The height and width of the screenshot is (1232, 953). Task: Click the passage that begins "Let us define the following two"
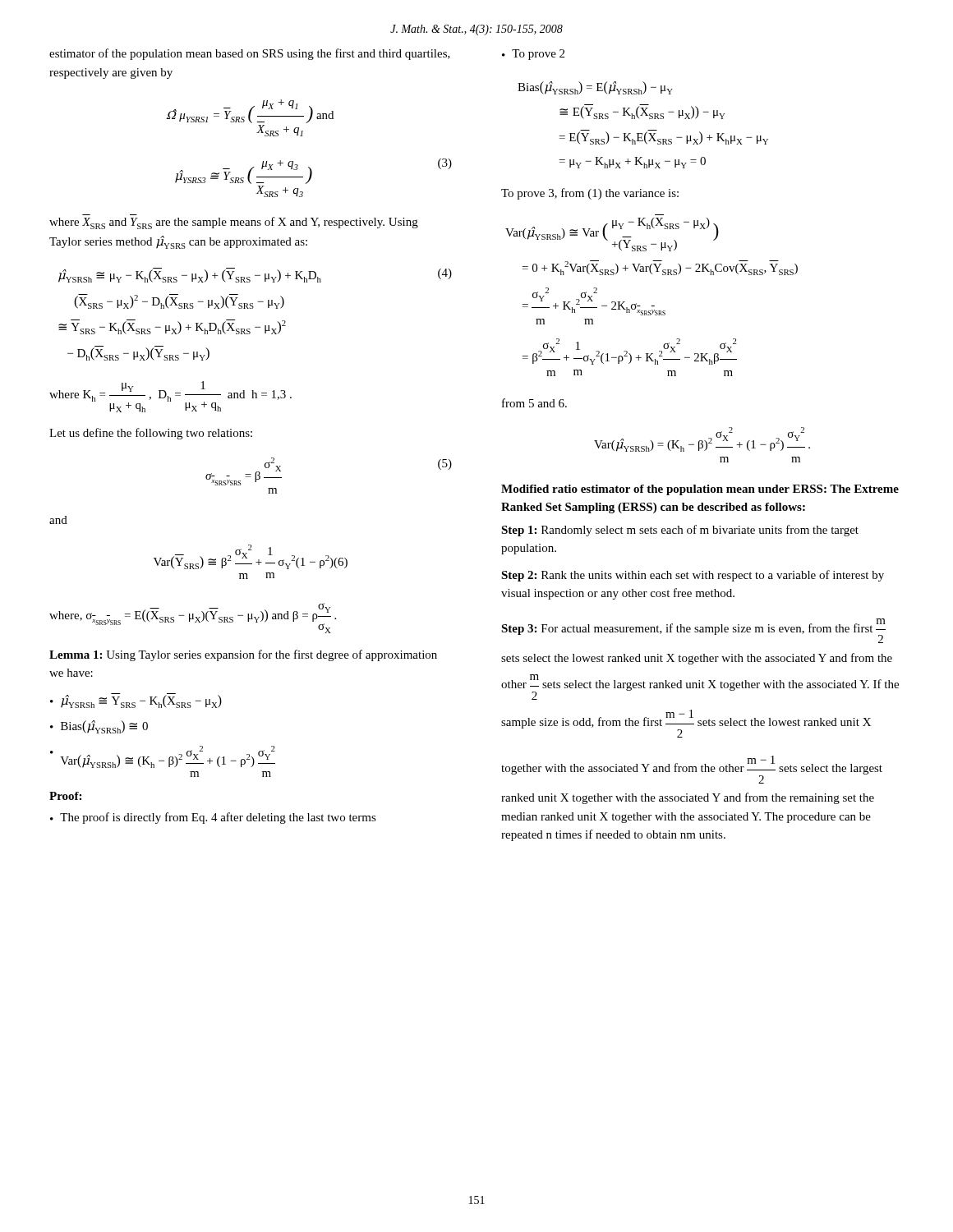[151, 433]
